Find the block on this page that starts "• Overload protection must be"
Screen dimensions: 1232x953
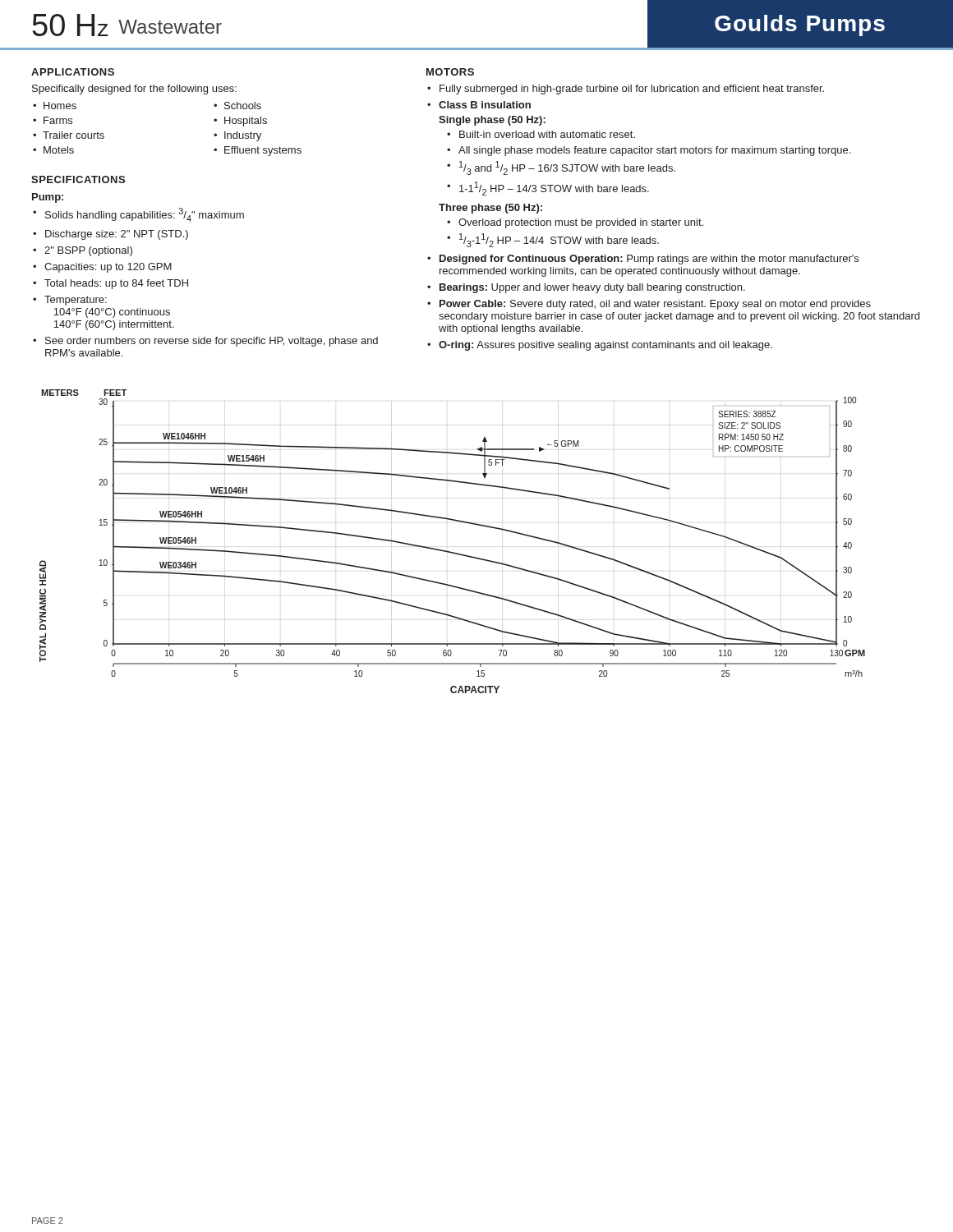click(576, 222)
